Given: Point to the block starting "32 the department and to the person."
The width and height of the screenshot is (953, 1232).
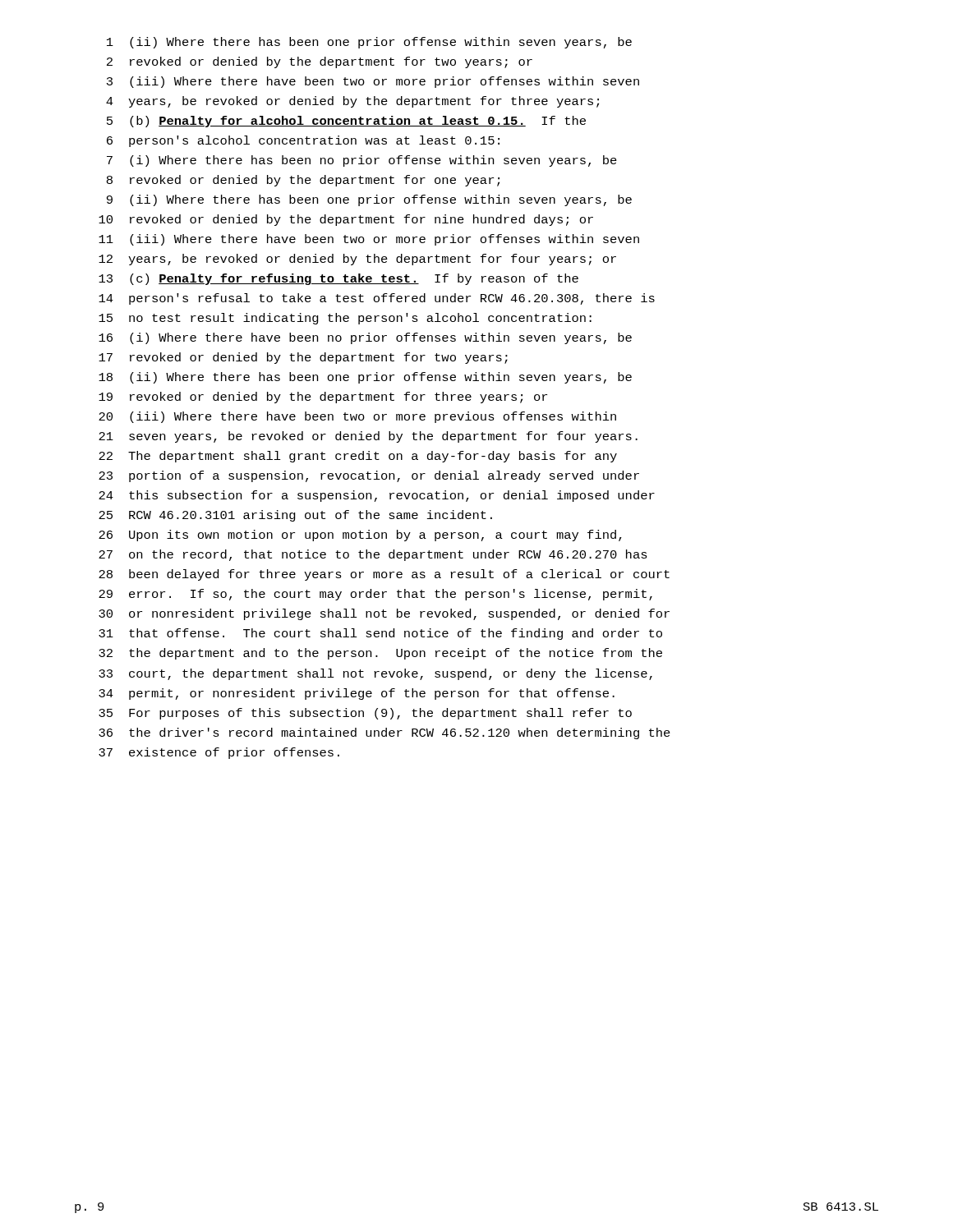Looking at the screenshot, I should 476,654.
